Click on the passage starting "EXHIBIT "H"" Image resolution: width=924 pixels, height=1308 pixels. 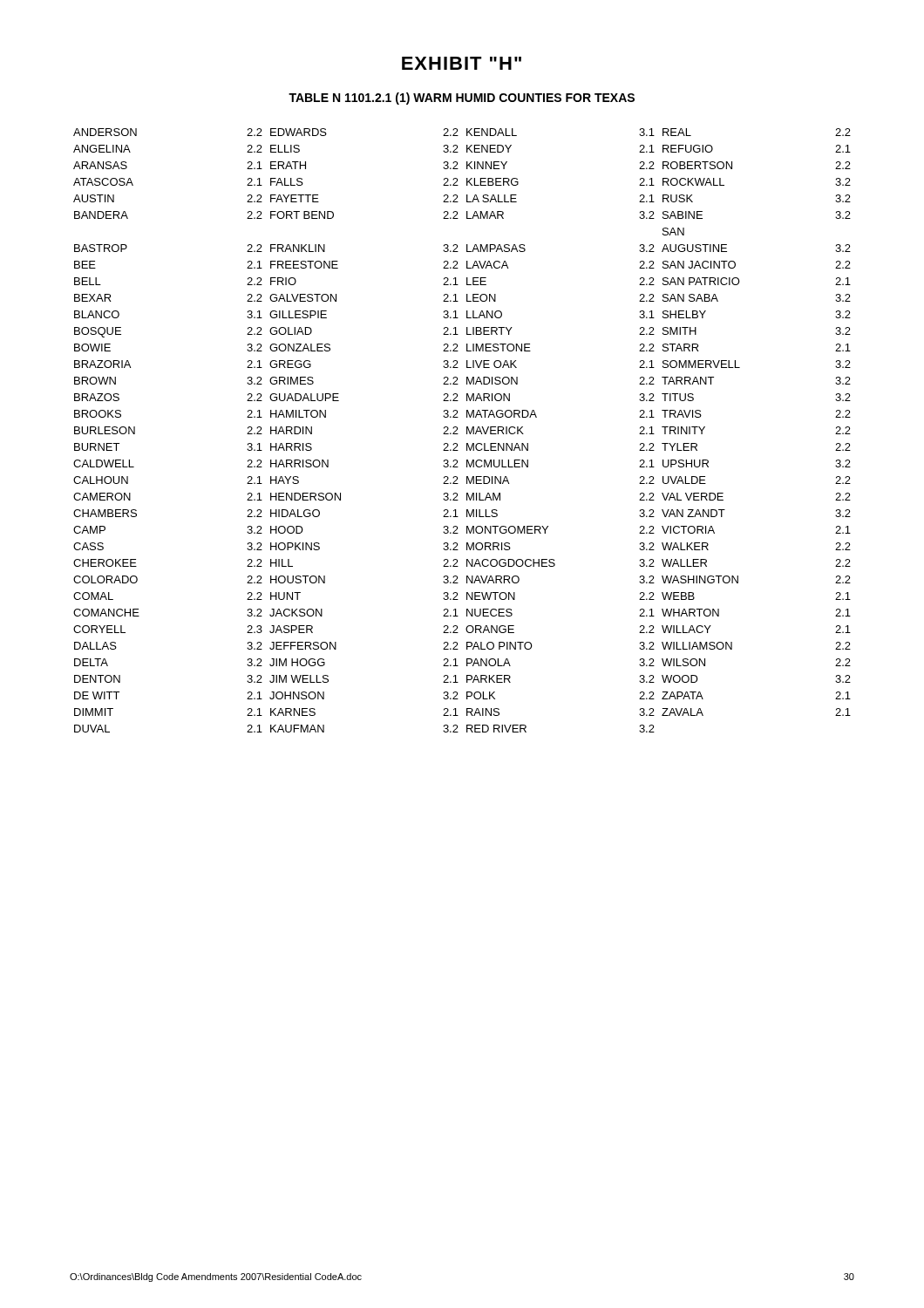coord(462,64)
